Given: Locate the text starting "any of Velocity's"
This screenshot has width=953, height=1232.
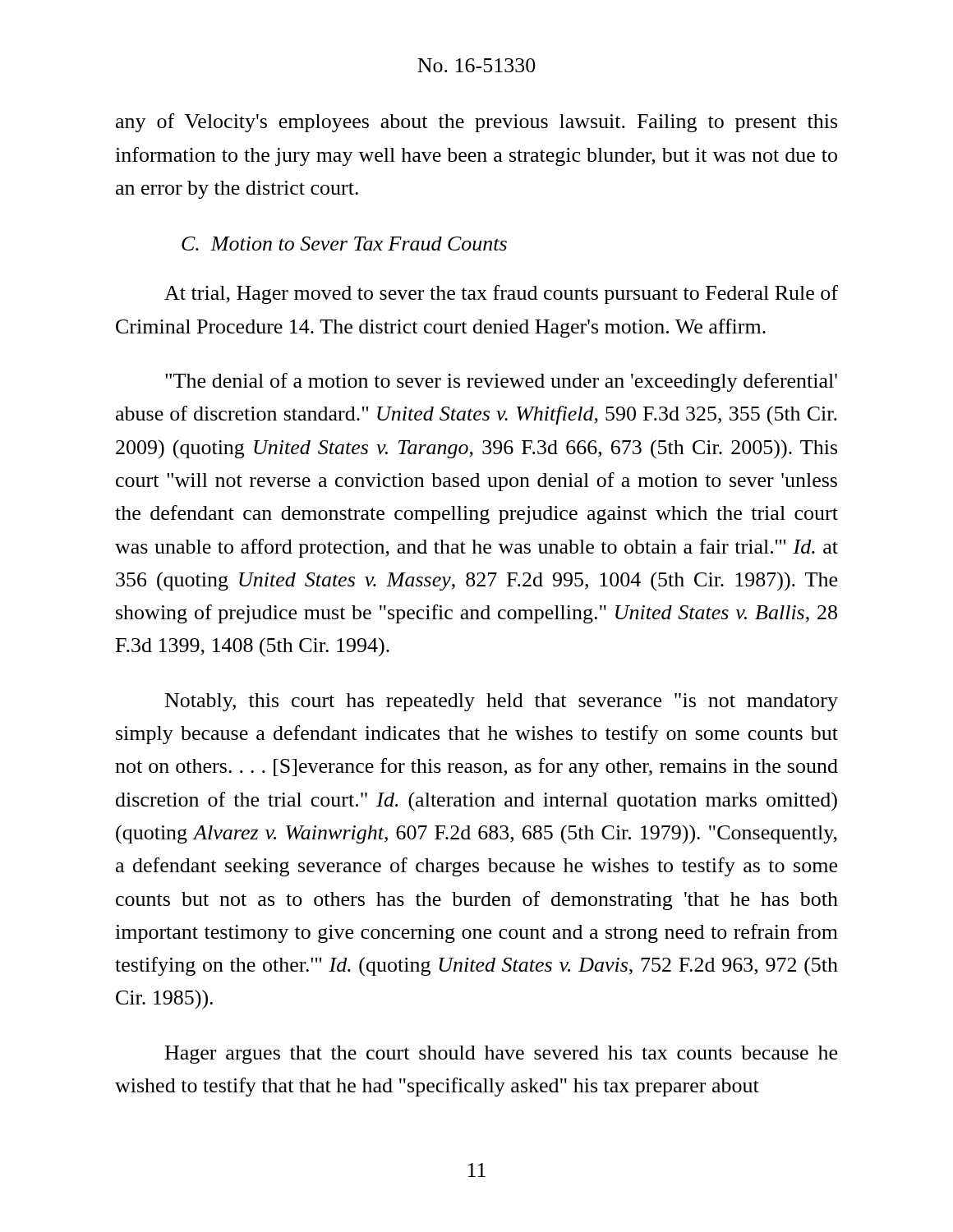Looking at the screenshot, I should [476, 154].
